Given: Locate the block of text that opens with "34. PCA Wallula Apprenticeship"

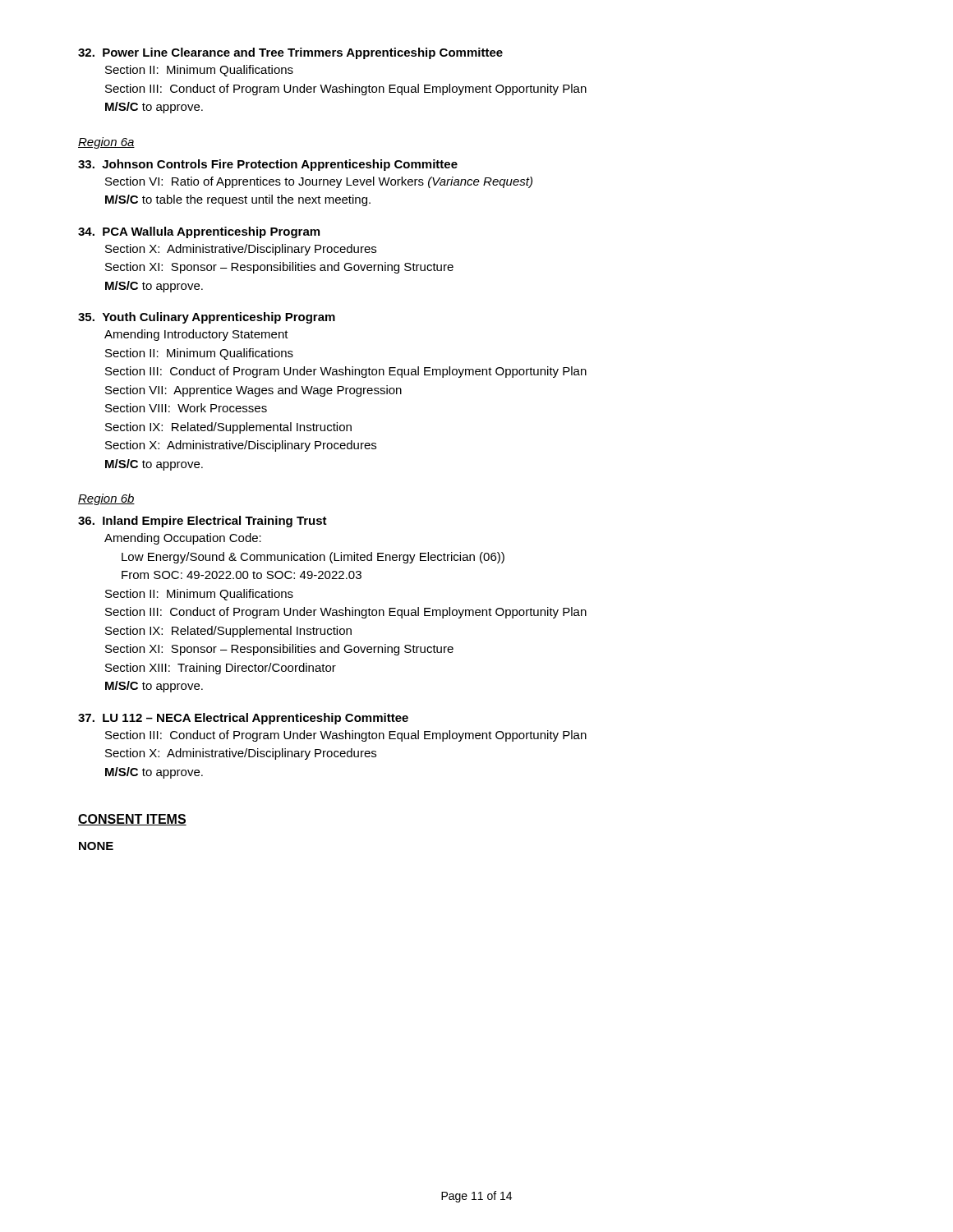Looking at the screenshot, I should 199,232.
